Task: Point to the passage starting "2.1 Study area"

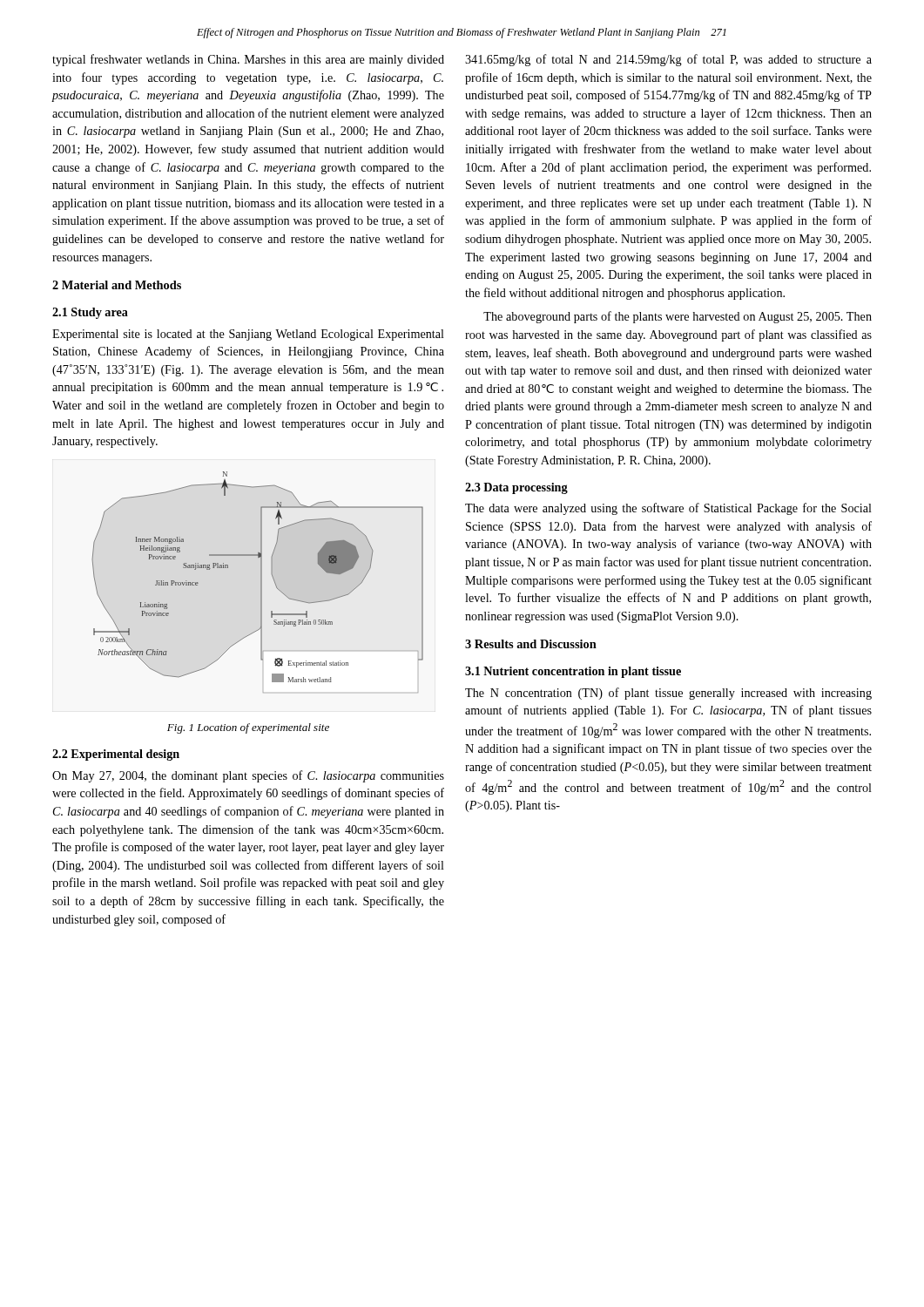Action: (90, 312)
